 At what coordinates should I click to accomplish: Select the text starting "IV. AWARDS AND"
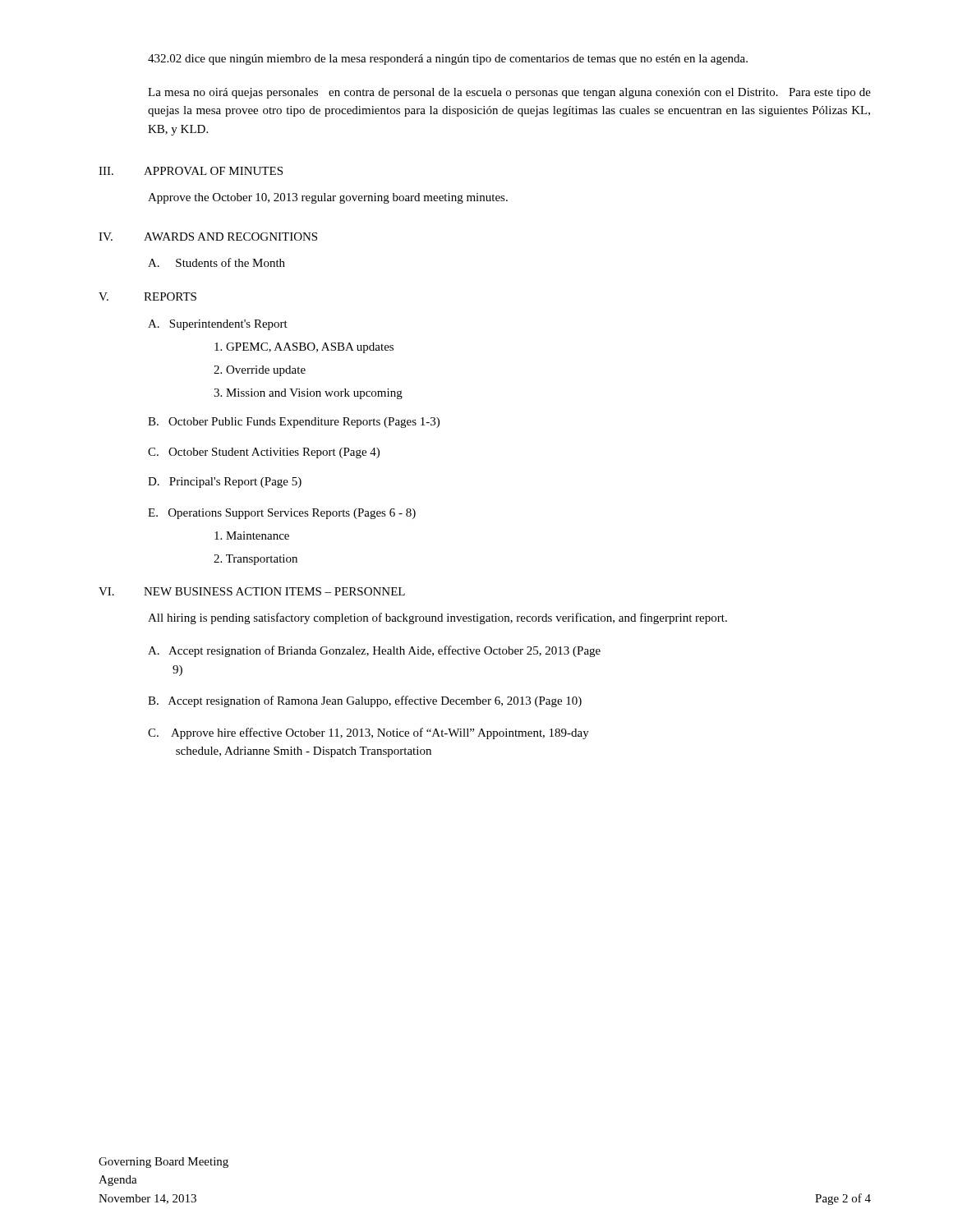tap(208, 237)
